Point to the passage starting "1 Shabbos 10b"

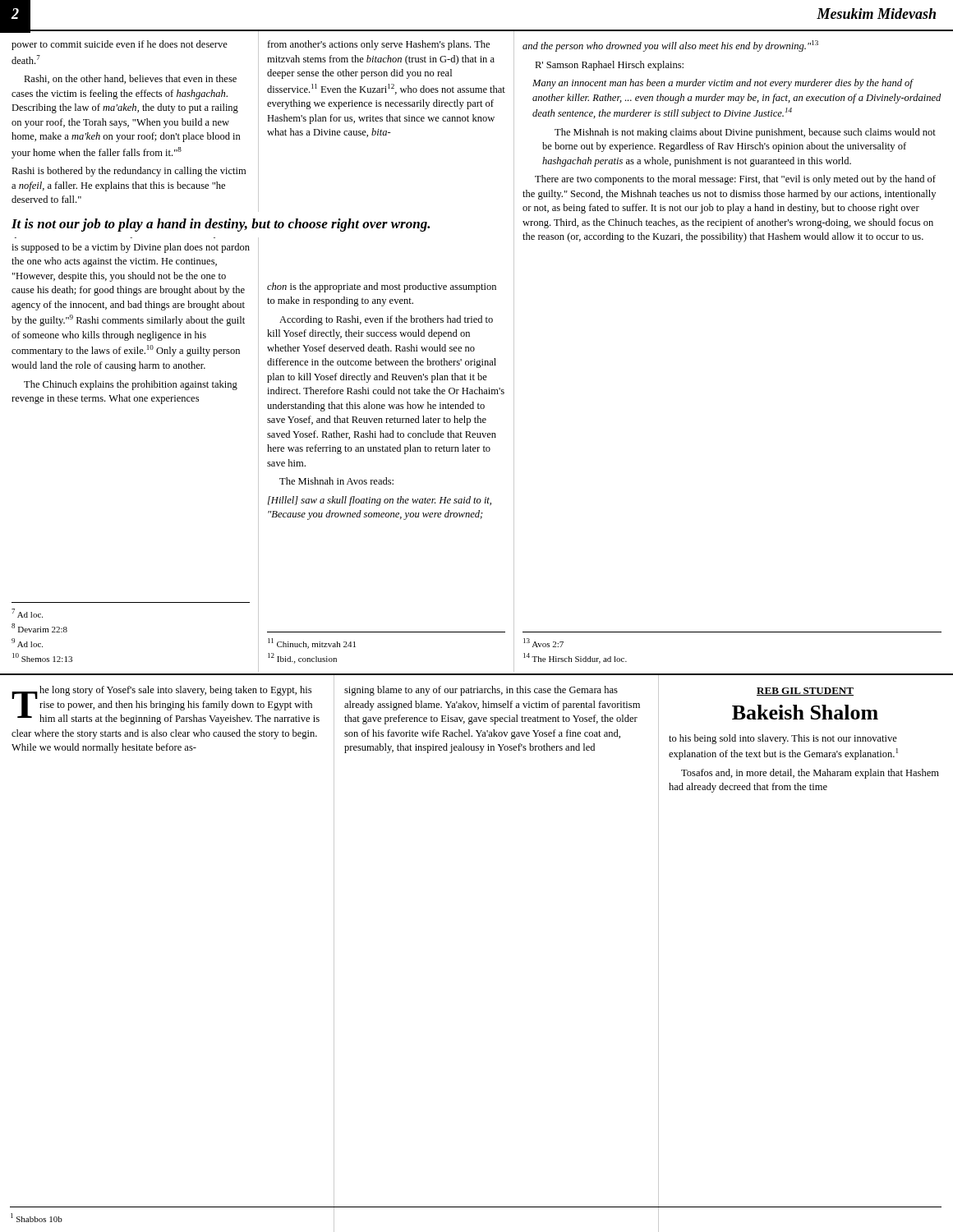tap(36, 1217)
